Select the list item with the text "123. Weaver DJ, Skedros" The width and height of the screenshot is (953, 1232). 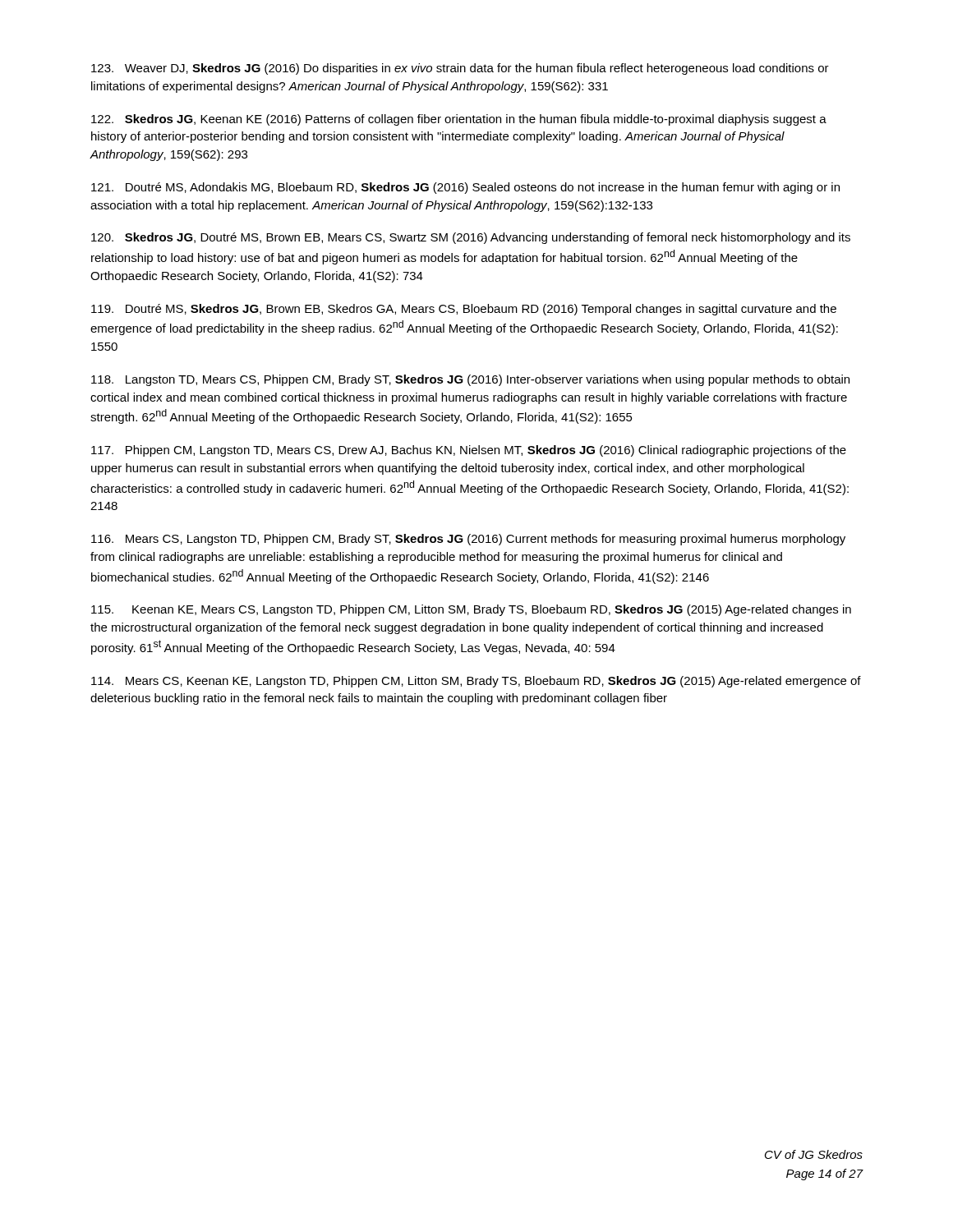459,77
